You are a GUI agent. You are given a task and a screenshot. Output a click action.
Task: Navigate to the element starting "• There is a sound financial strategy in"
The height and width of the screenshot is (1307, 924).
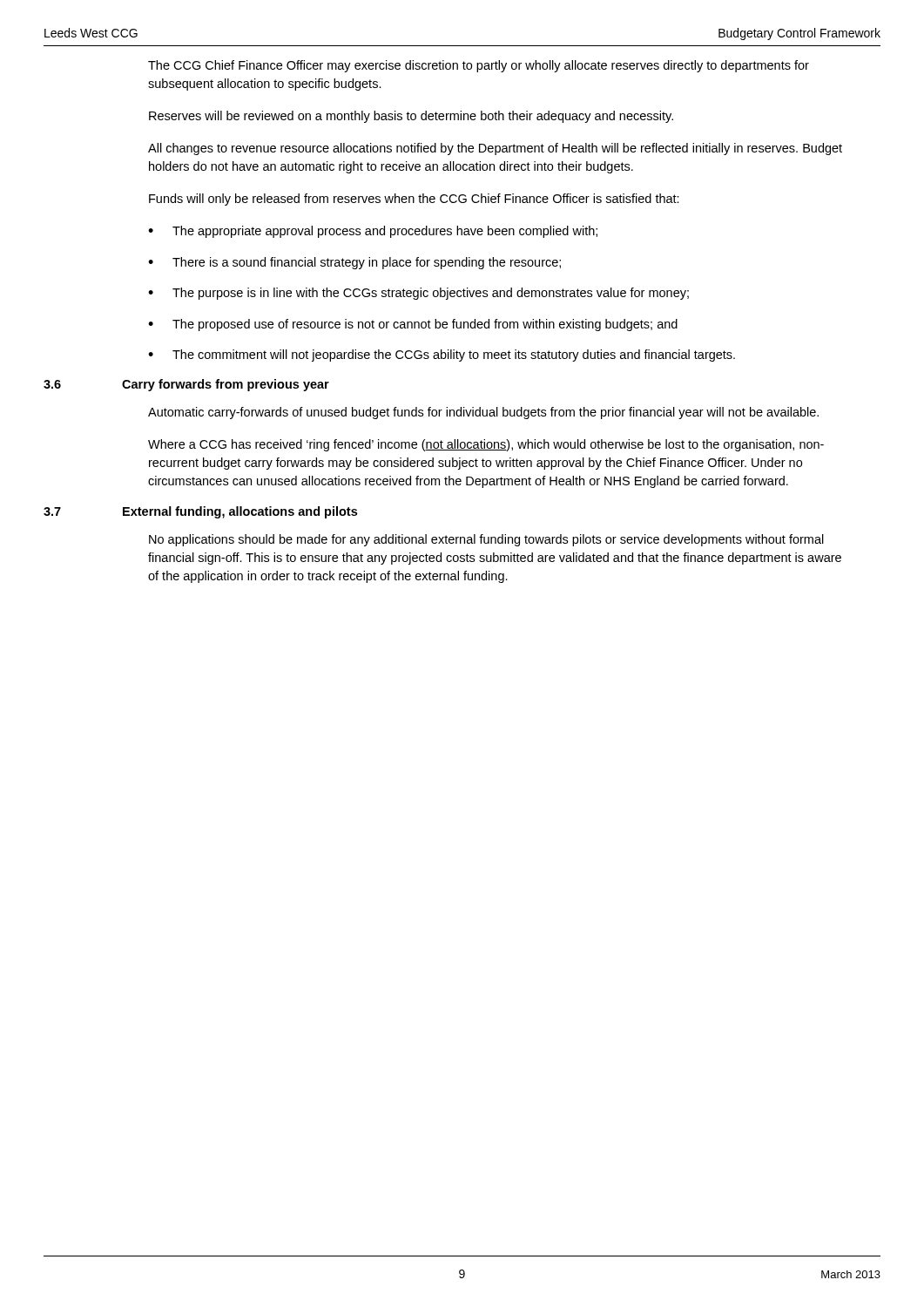click(x=501, y=263)
